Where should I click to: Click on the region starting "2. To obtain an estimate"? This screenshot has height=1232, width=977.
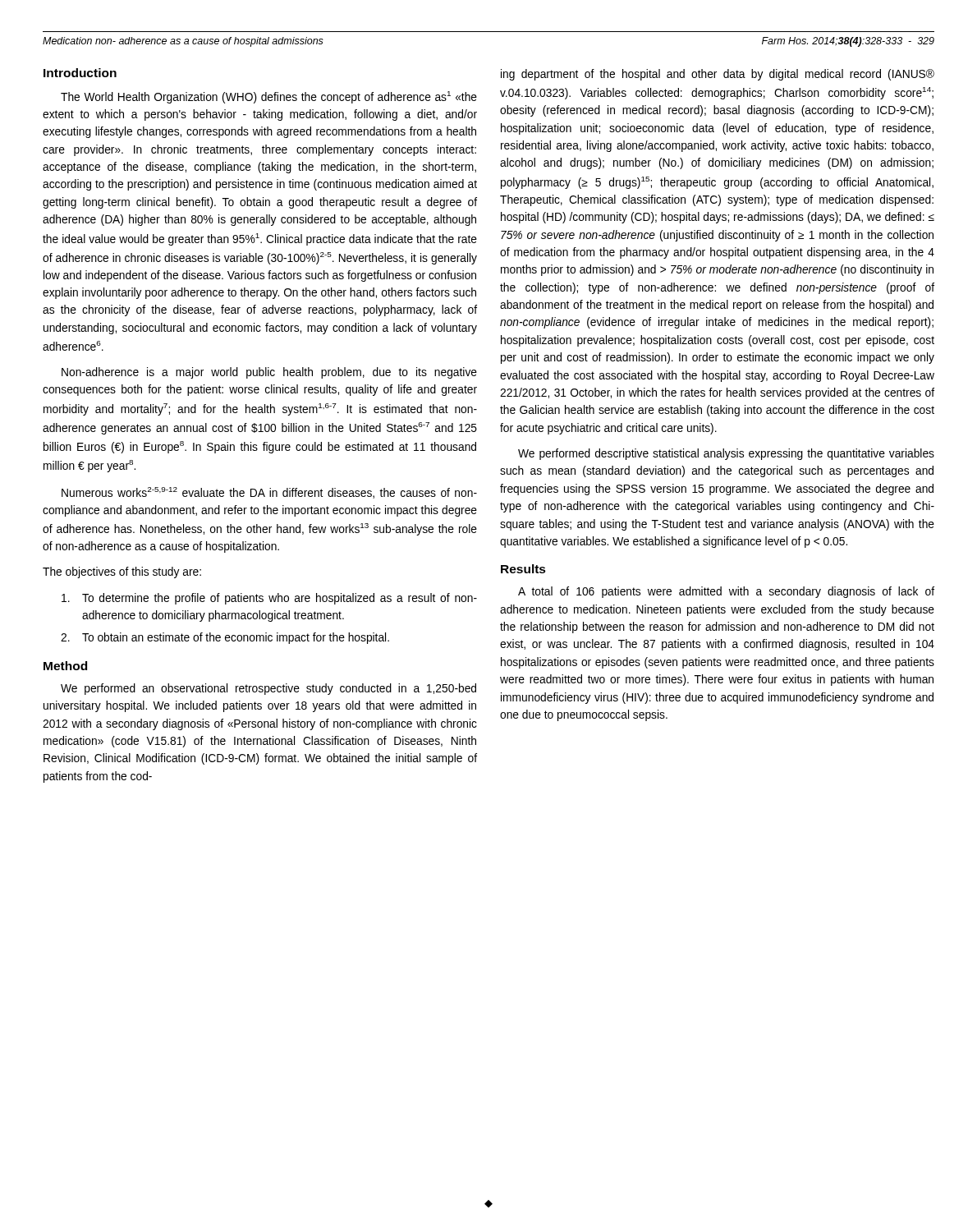tap(269, 638)
